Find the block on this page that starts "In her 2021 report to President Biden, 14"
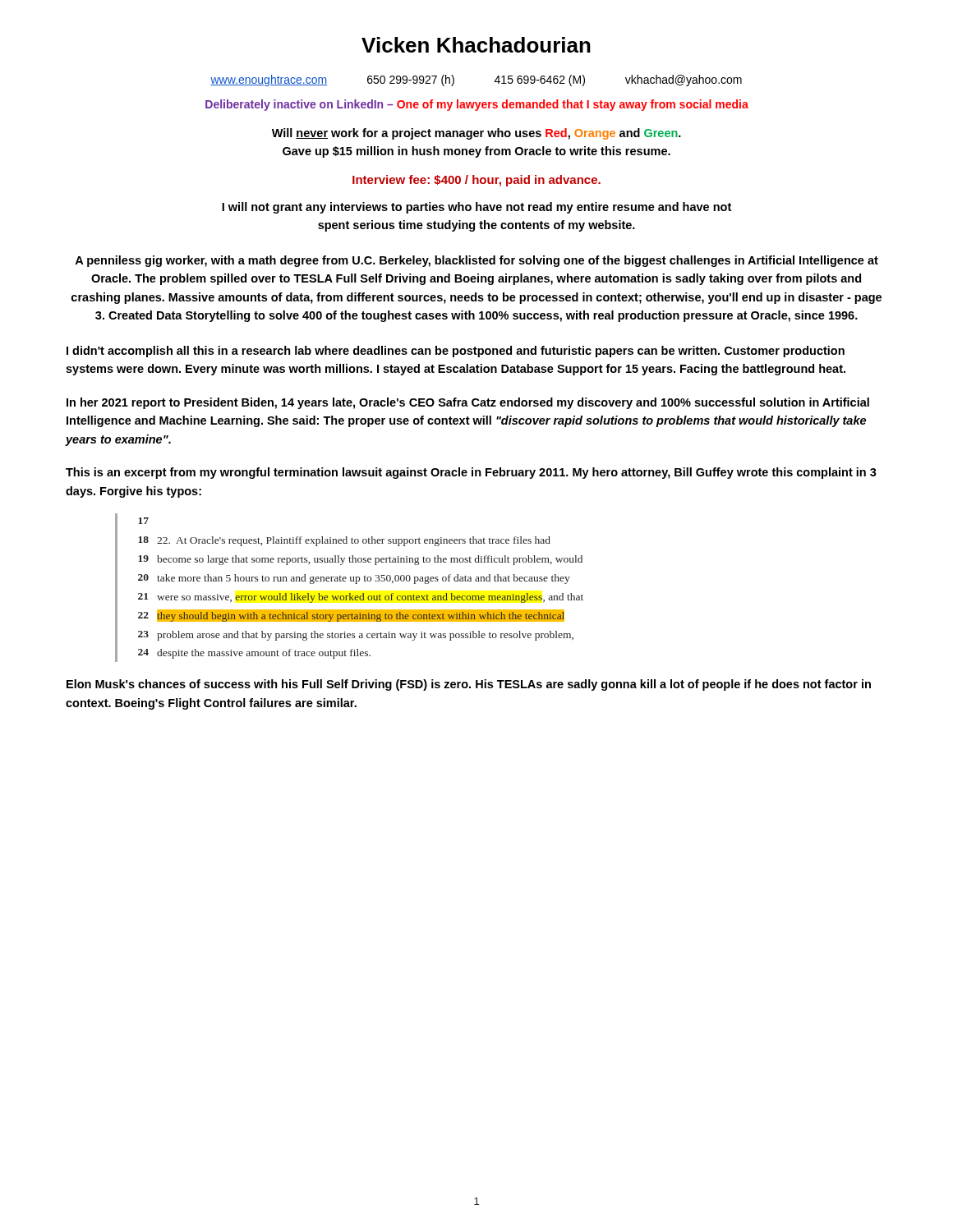The image size is (953, 1232). click(468, 421)
